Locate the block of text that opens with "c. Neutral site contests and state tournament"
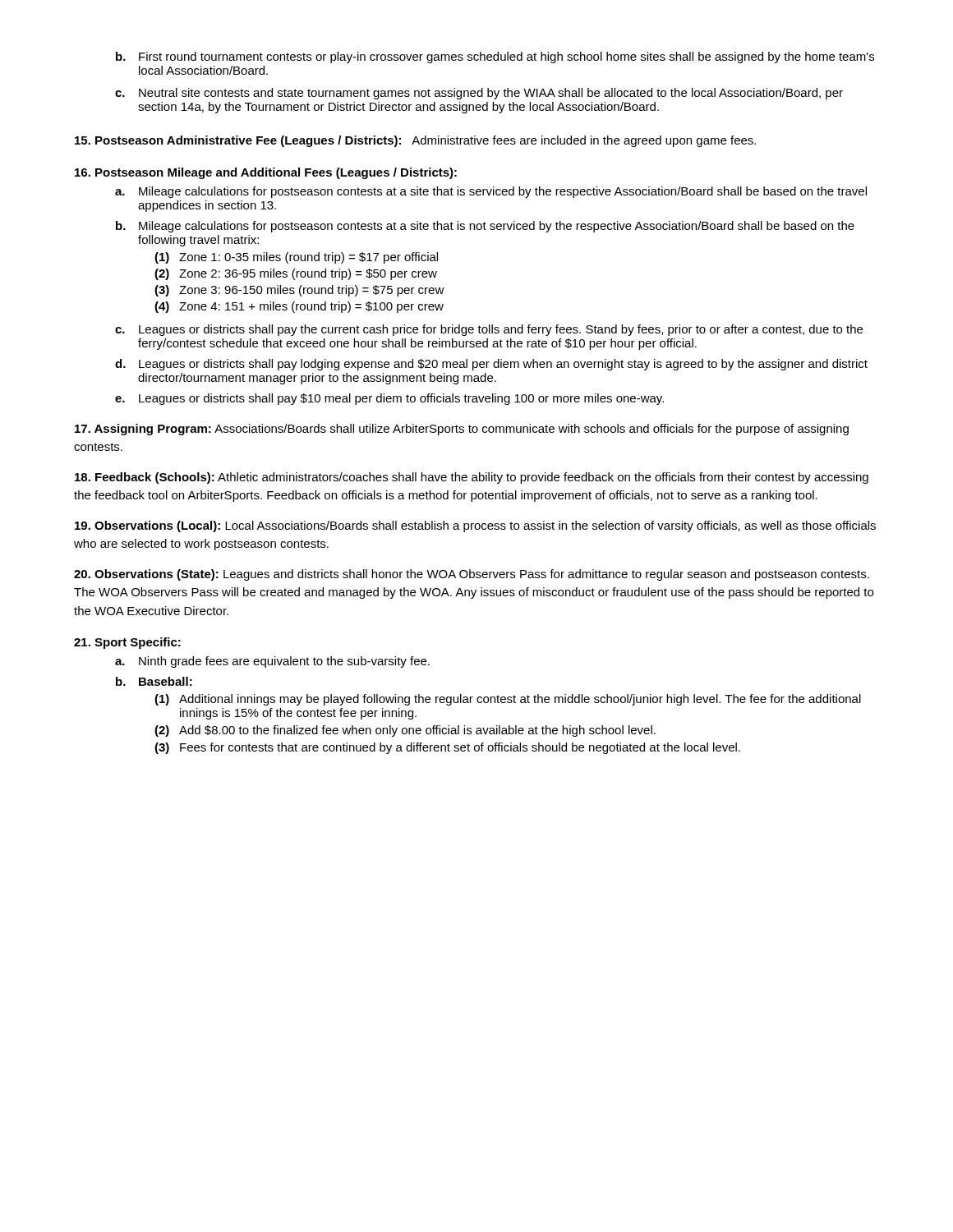The image size is (953, 1232). click(497, 99)
